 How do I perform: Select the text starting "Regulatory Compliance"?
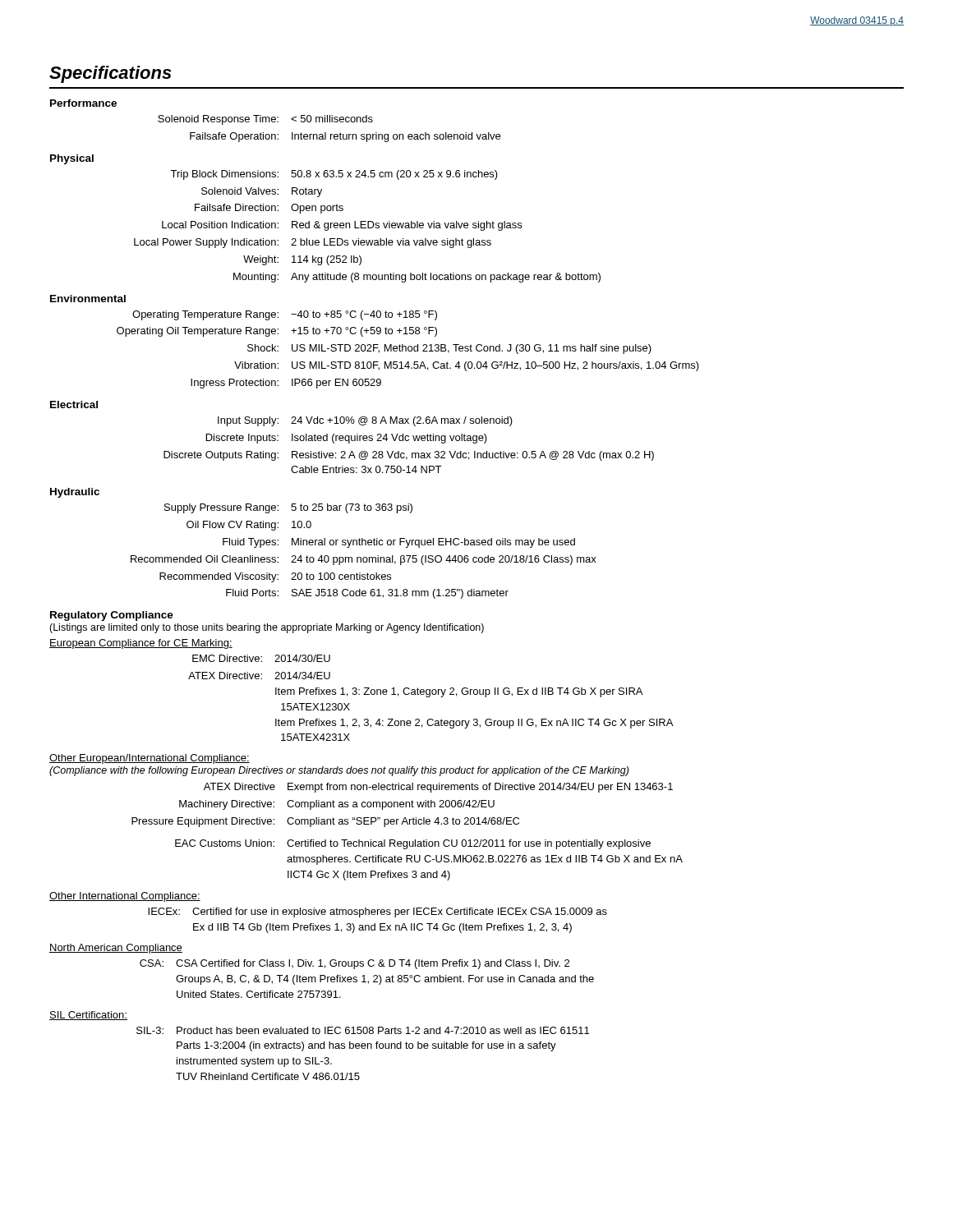[111, 615]
